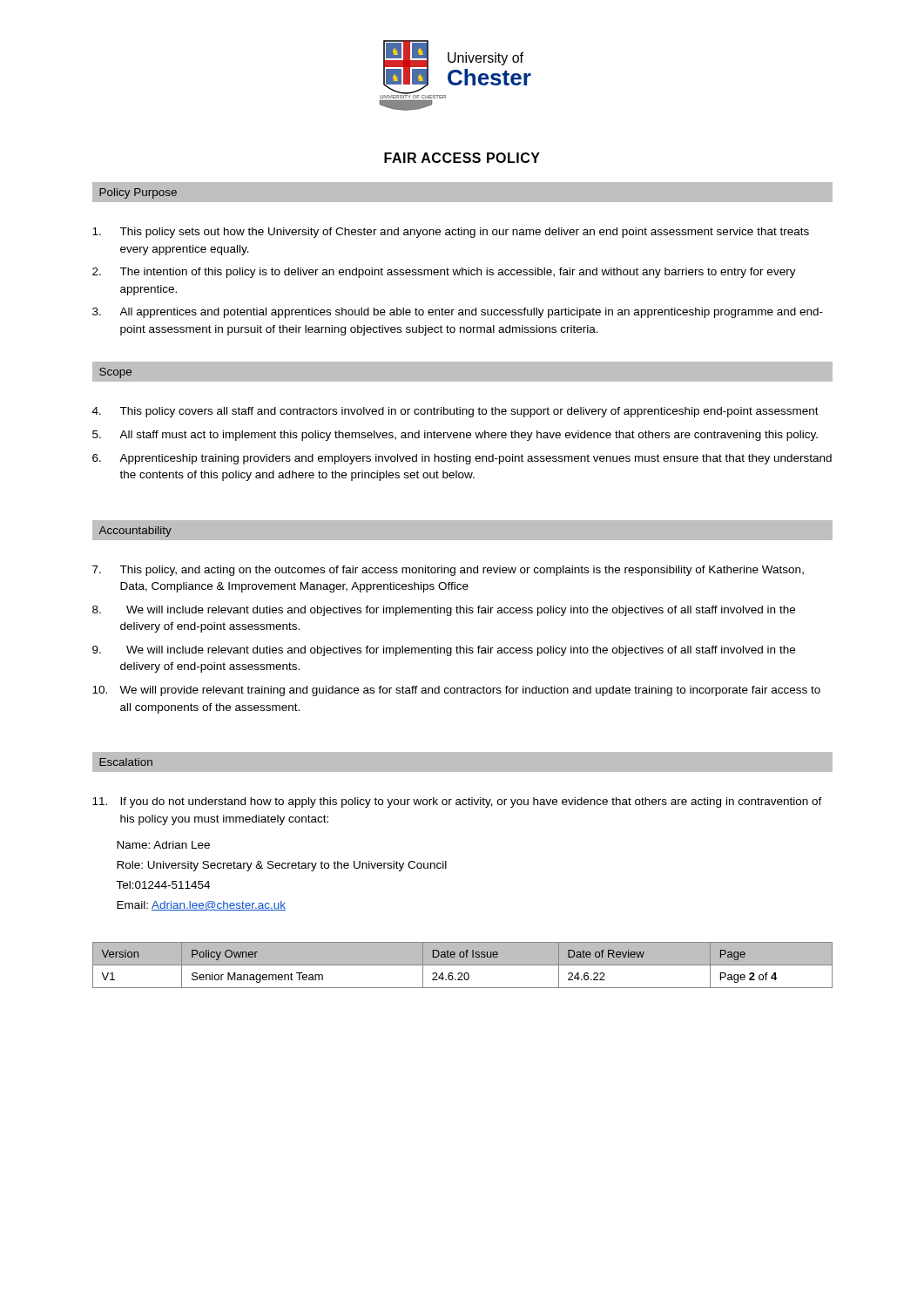Find the block on this page that starts "3. All apprentices and potential apprentices"

462,320
